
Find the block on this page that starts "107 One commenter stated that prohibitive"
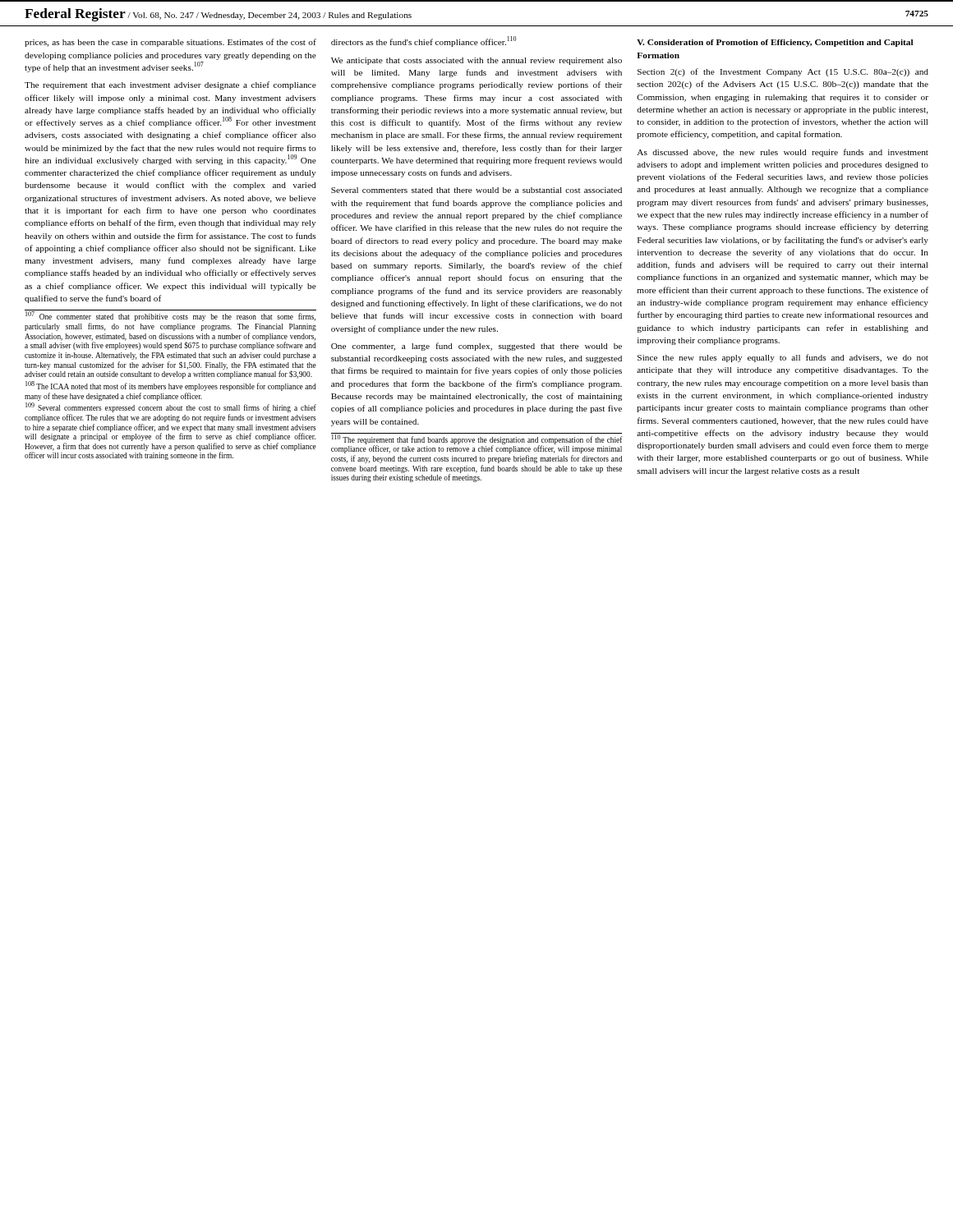tap(170, 387)
